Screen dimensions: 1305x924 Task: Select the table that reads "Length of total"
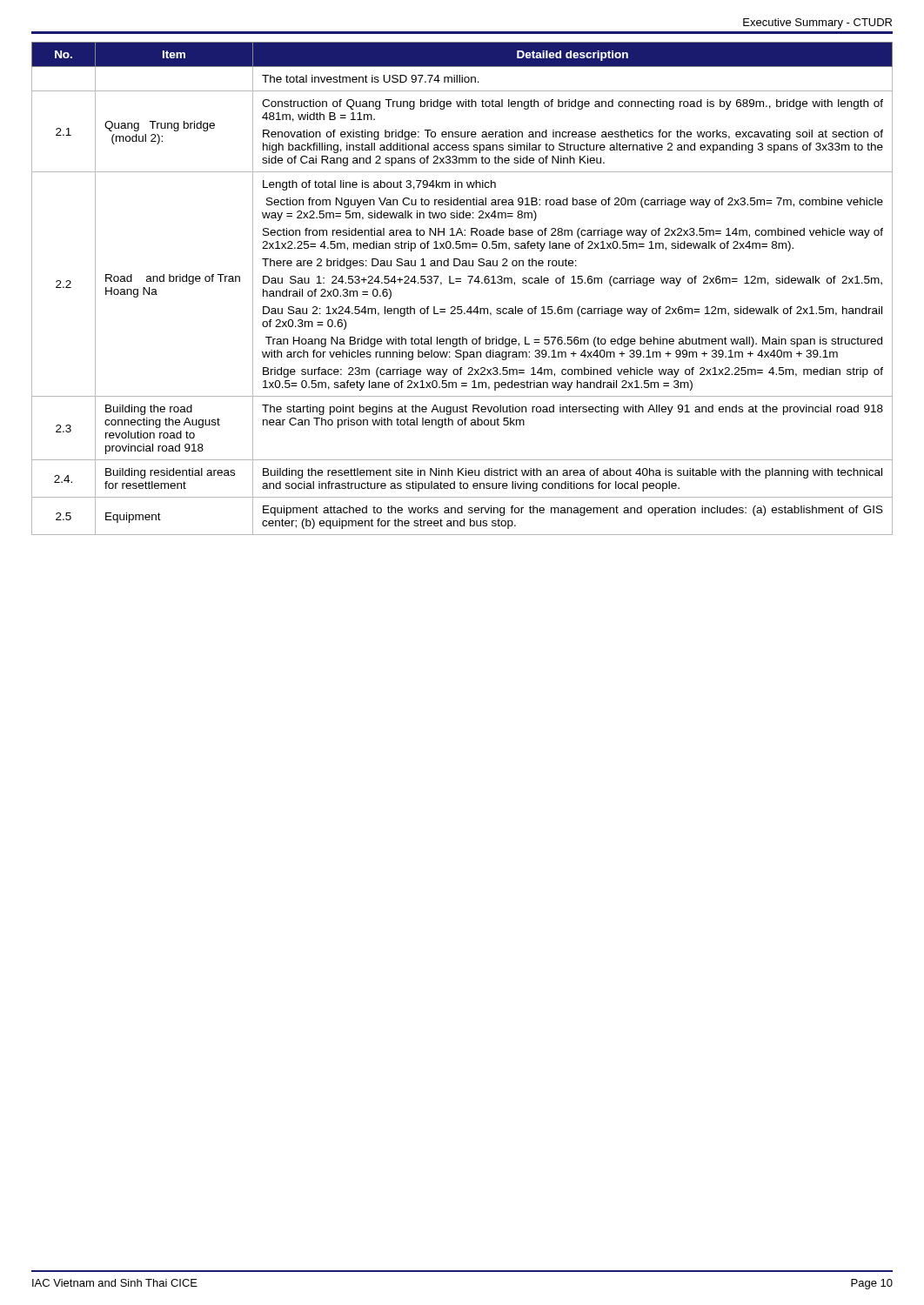pyautogui.click(x=462, y=288)
